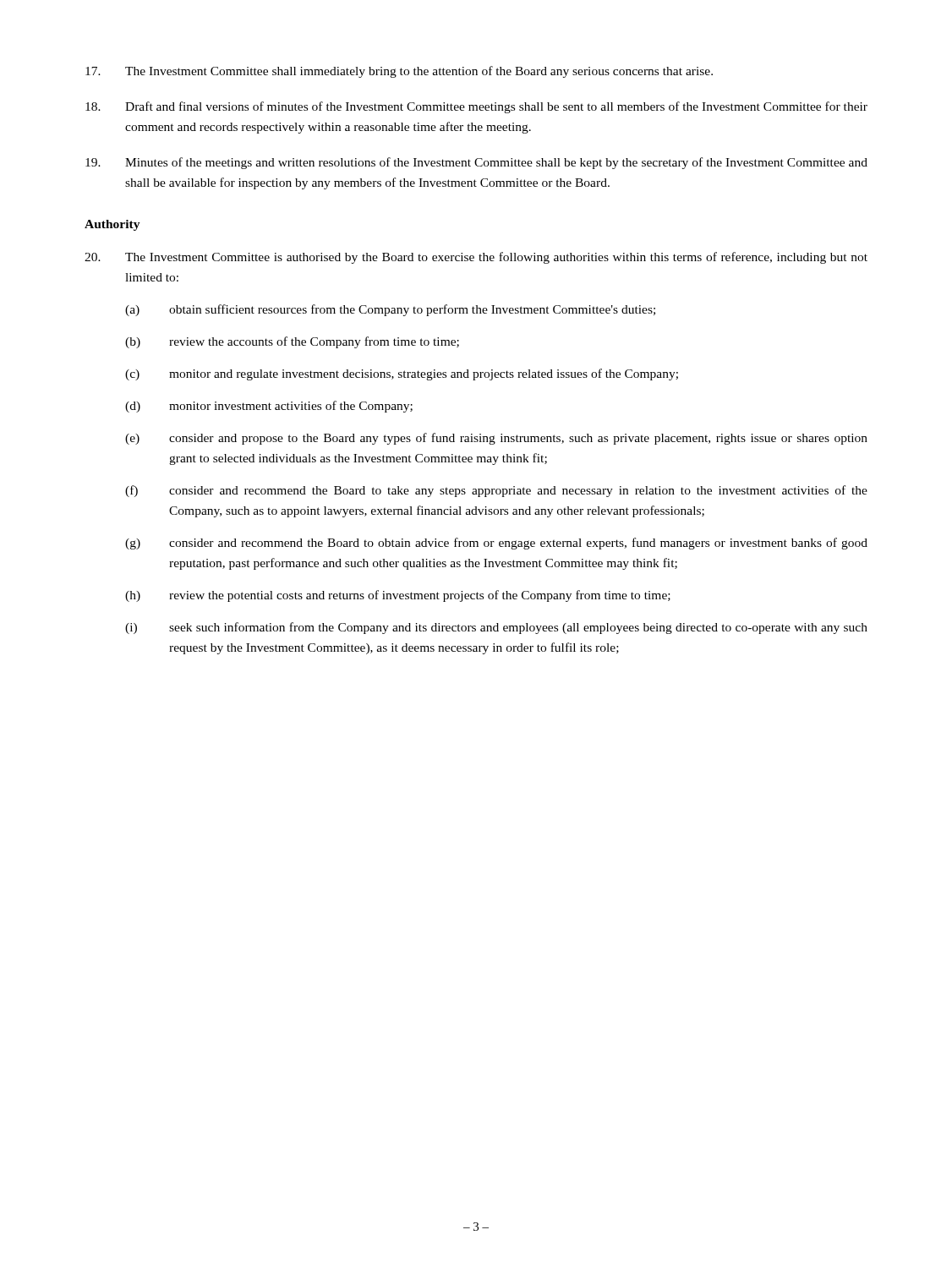Locate the block of text that opens with "(e) consider and propose to"
Viewport: 952px width, 1268px height.
click(496, 448)
